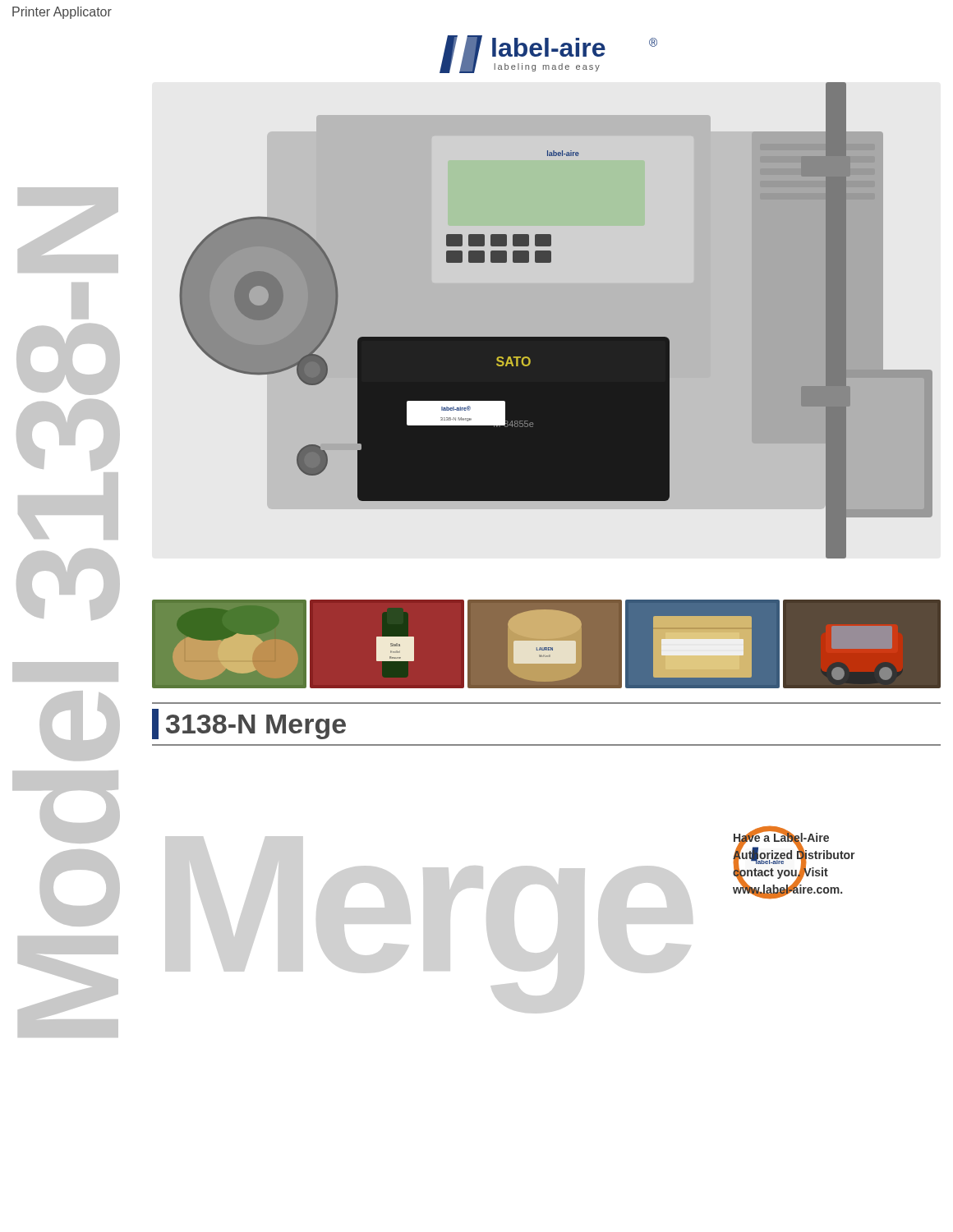
Task: Navigate to the passage starting "Model 3138-N"
Action: pyautogui.click(x=72, y=616)
